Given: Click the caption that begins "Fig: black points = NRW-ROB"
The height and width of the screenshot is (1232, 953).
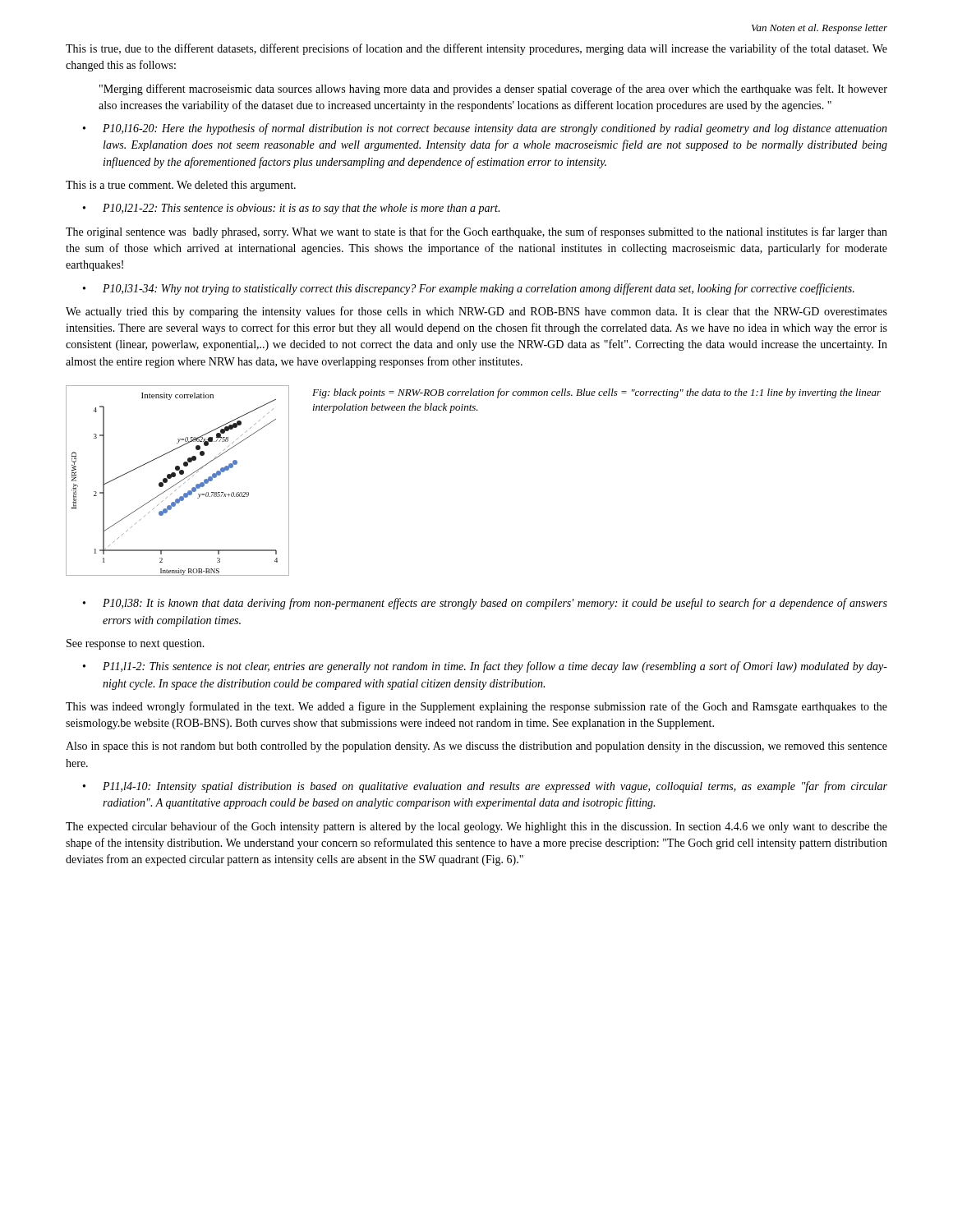Looking at the screenshot, I should 597,400.
